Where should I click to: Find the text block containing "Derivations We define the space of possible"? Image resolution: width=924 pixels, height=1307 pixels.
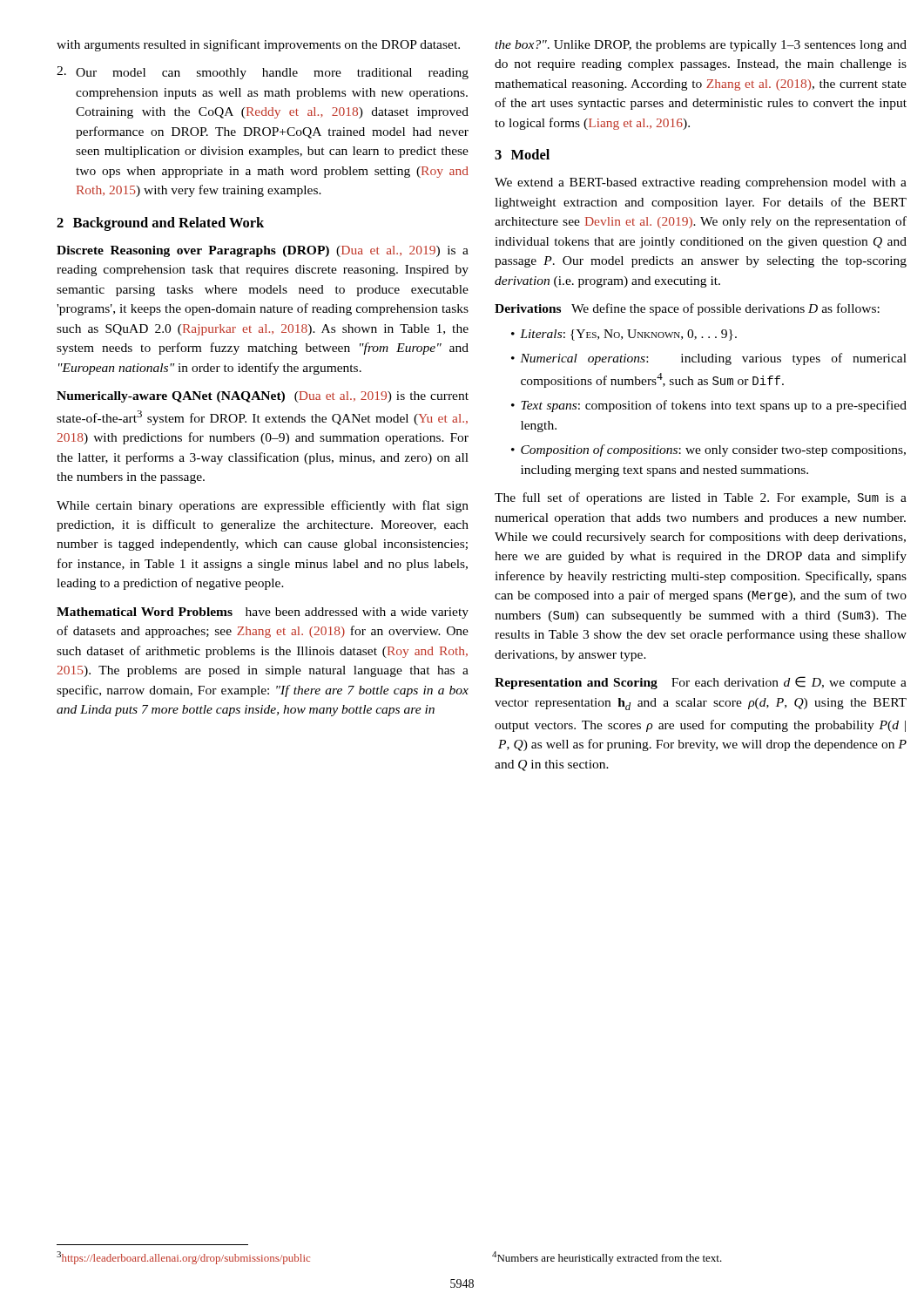(x=687, y=308)
